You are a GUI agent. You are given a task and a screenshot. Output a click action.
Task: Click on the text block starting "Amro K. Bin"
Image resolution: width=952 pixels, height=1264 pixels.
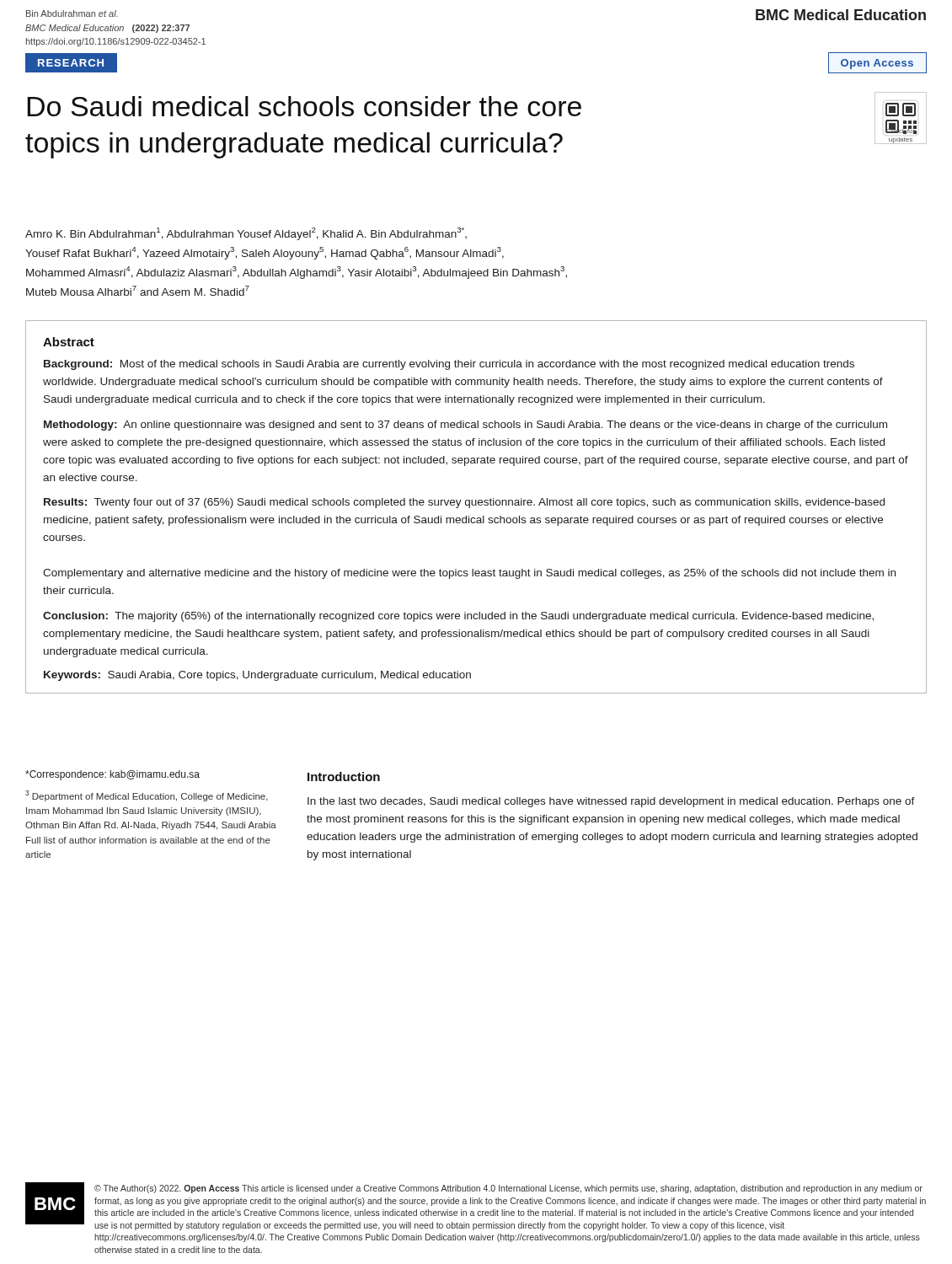pos(297,262)
